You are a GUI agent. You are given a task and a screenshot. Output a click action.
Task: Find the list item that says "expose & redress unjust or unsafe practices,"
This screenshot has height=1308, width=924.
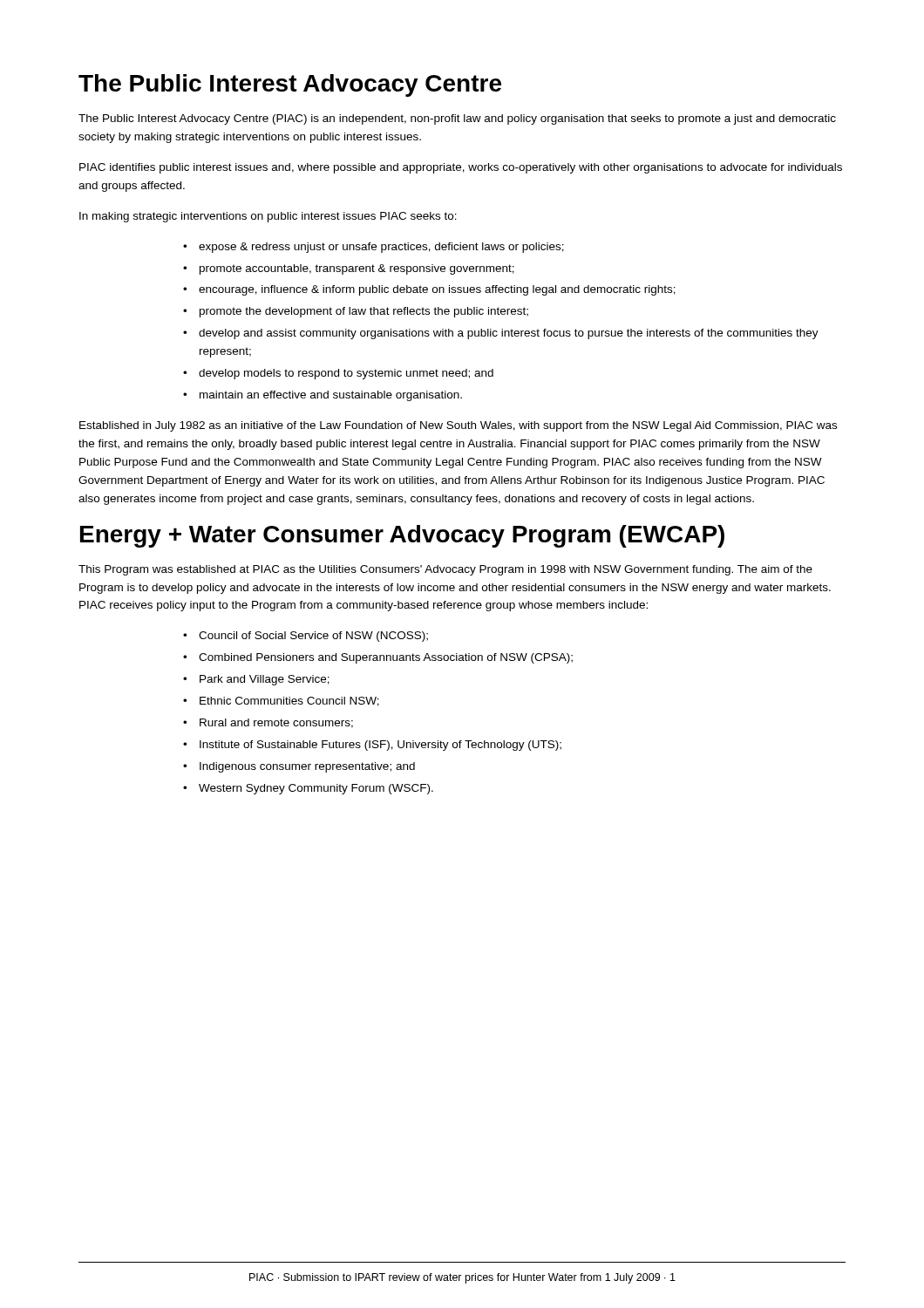point(382,246)
